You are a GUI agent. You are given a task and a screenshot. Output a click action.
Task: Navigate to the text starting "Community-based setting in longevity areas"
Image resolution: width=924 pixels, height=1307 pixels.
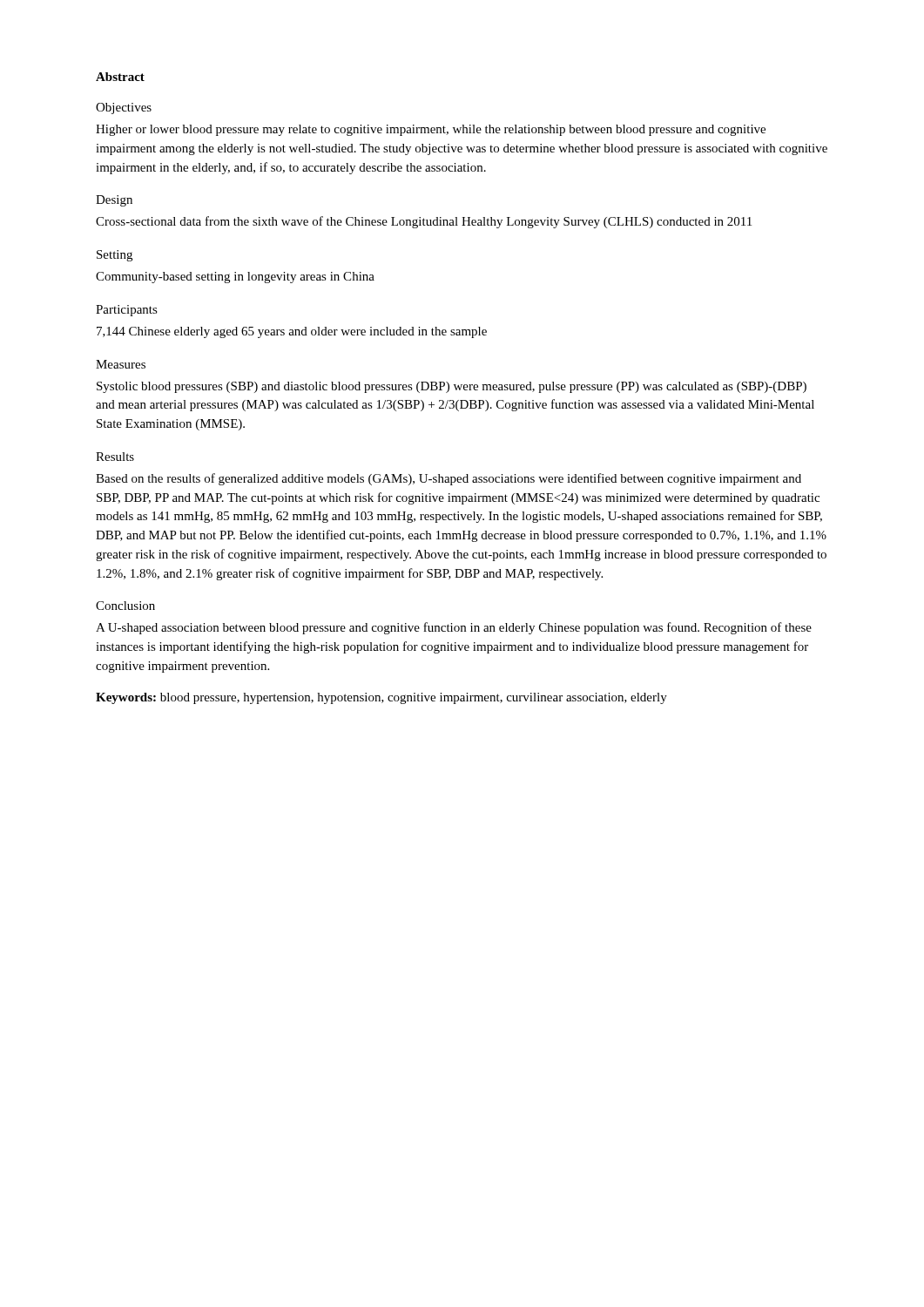(x=235, y=276)
